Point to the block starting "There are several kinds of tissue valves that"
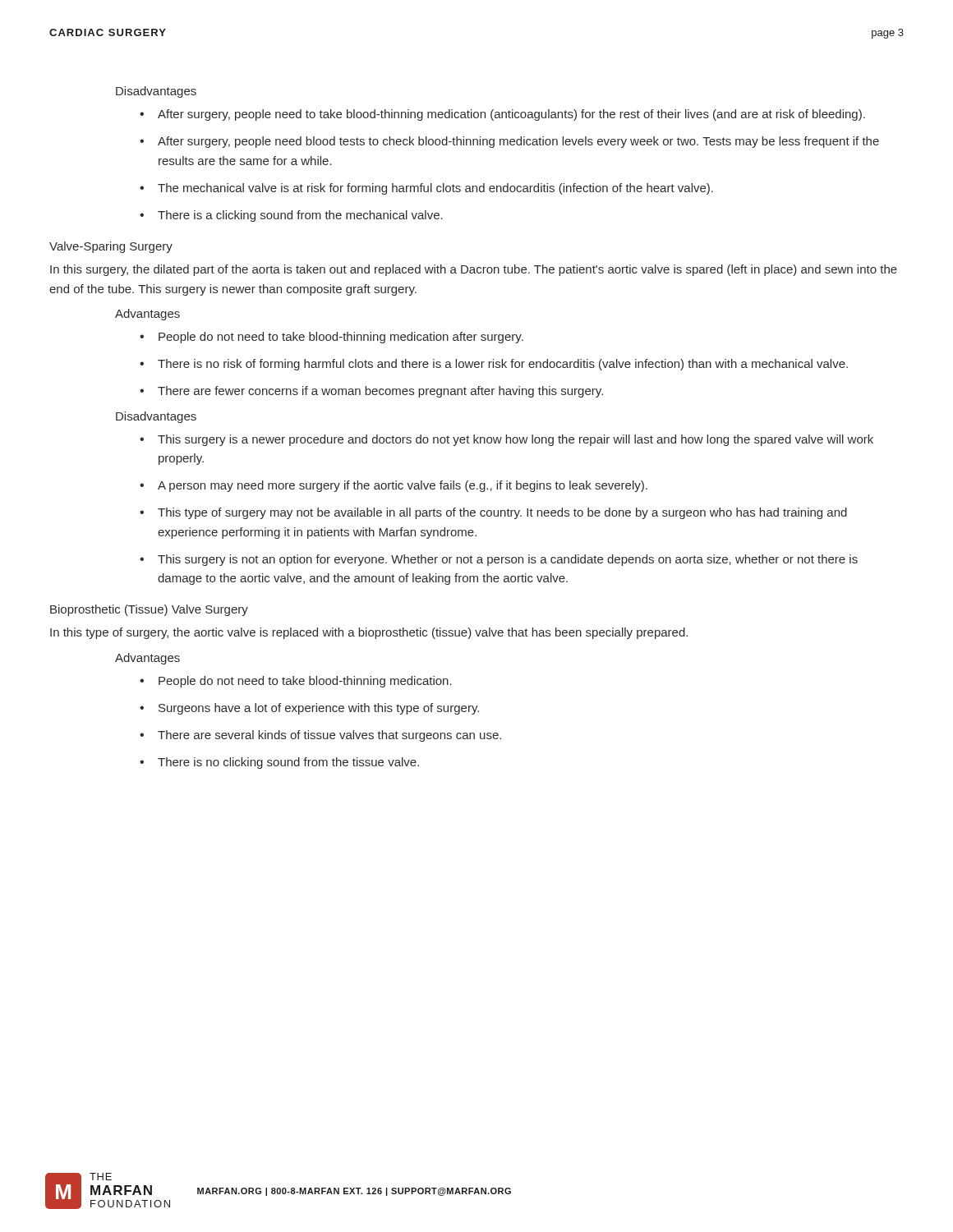953x1232 pixels. click(330, 735)
